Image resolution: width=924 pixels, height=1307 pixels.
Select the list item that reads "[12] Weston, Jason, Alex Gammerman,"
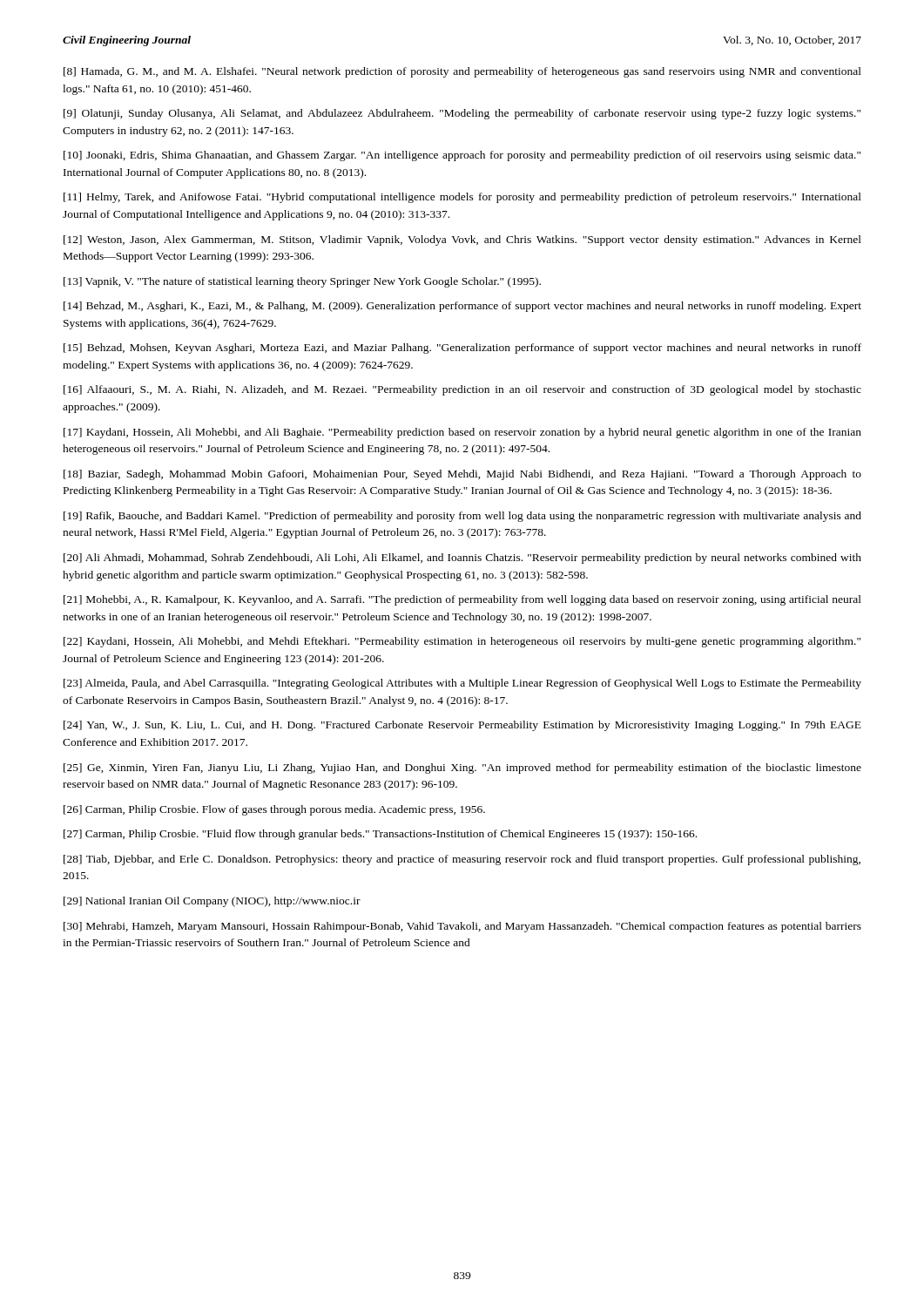462,247
